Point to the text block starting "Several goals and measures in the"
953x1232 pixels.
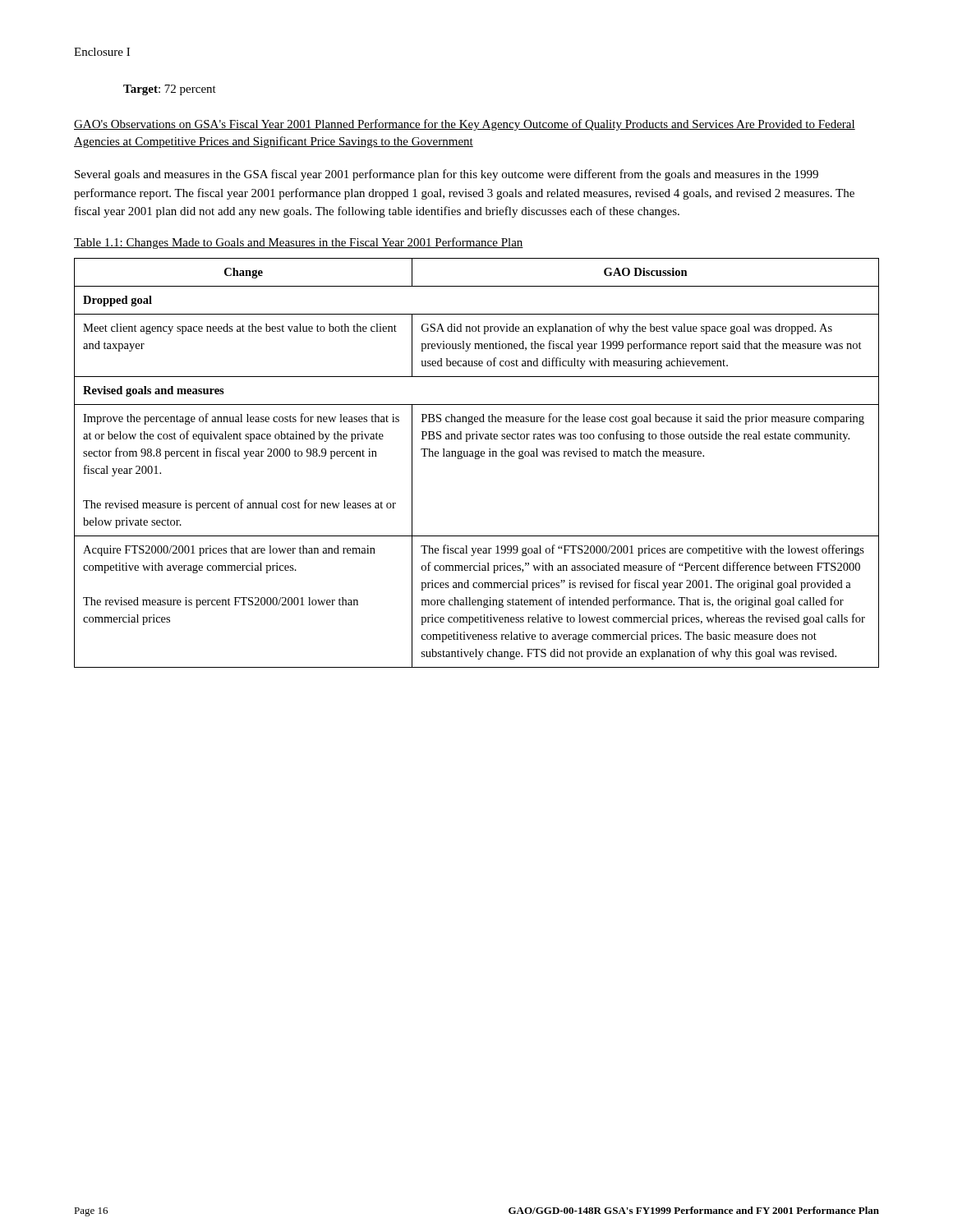[464, 193]
